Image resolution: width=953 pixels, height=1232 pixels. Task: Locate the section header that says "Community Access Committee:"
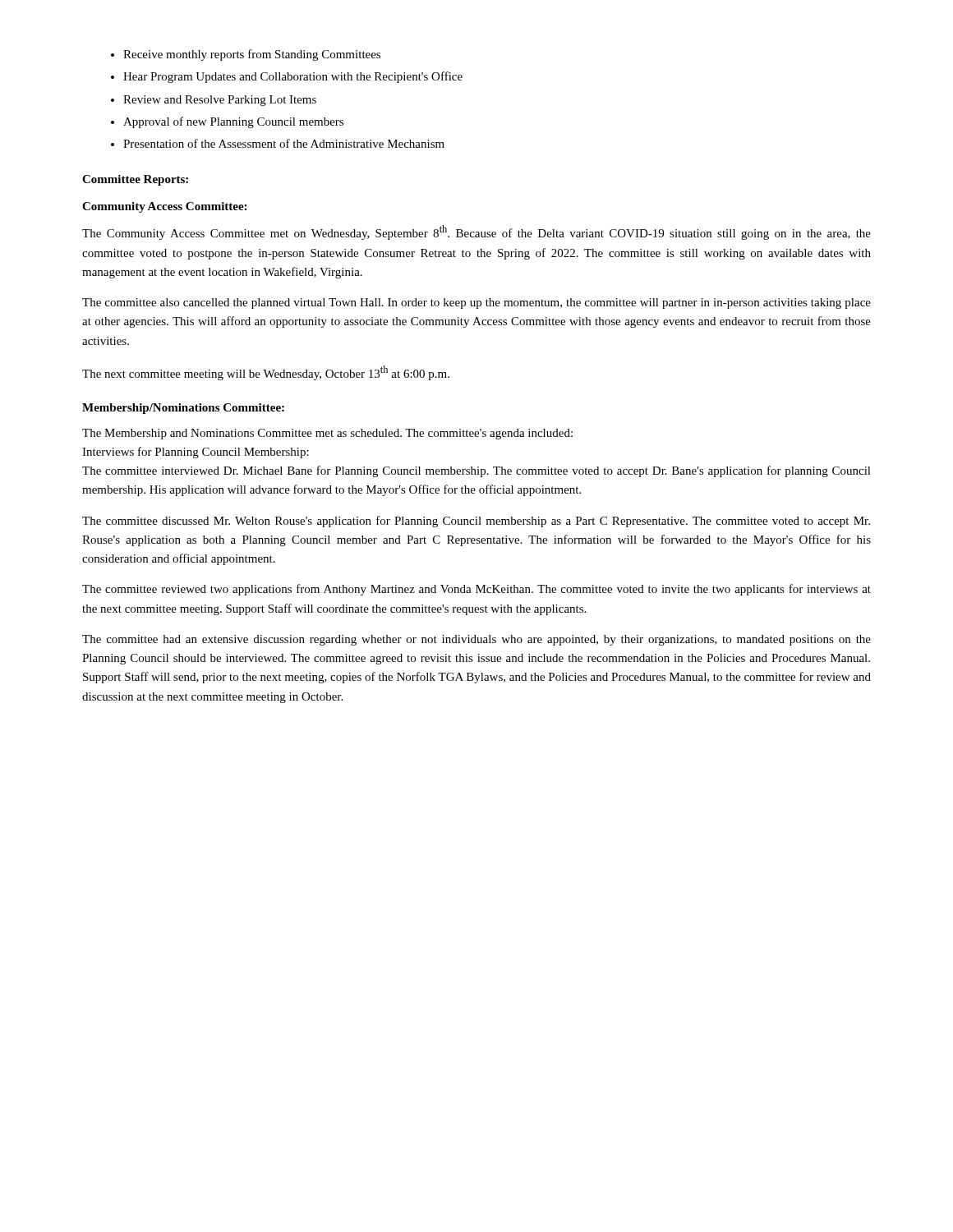[165, 206]
